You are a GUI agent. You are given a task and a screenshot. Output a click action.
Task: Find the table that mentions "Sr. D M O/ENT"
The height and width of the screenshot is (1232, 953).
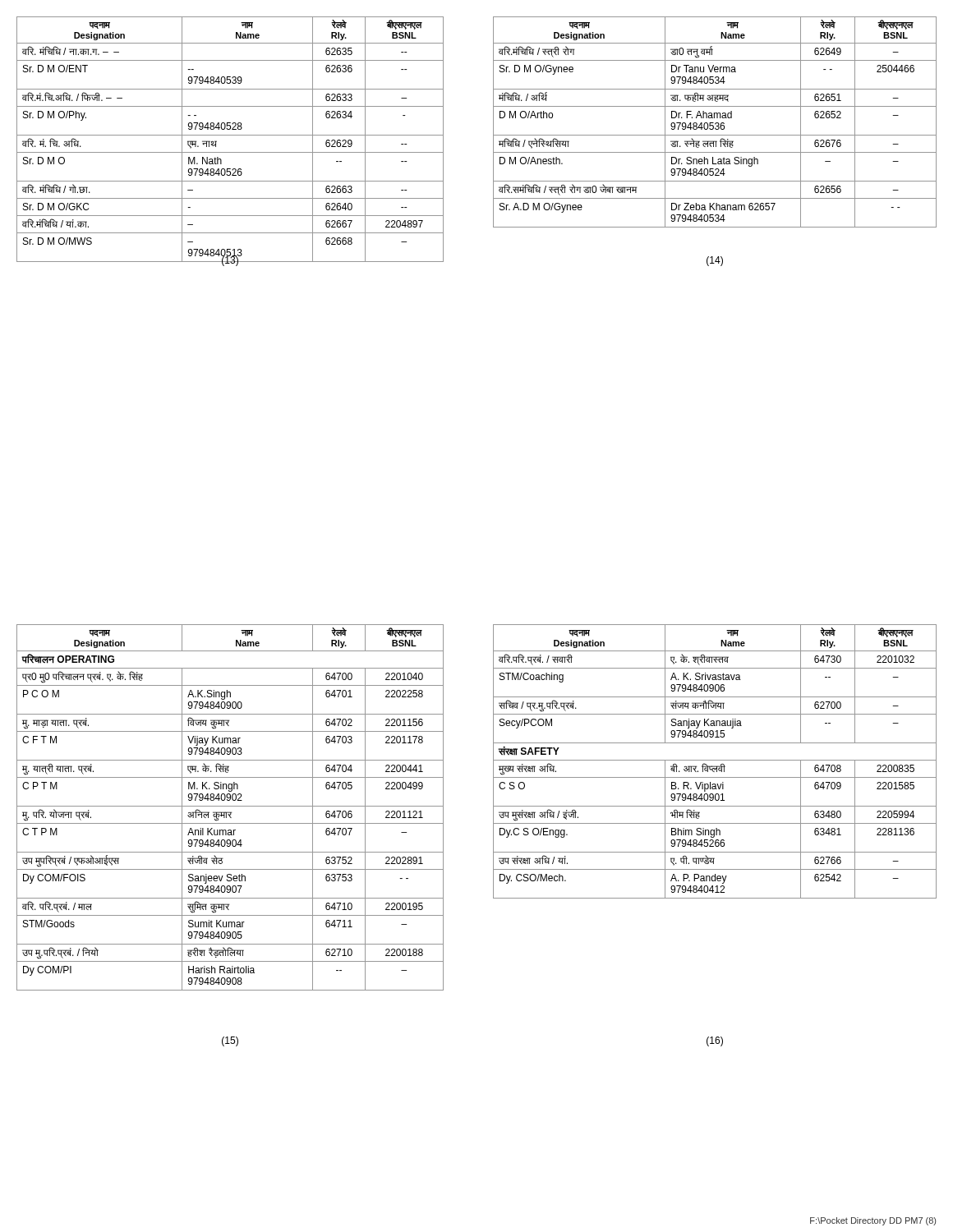click(x=230, y=139)
